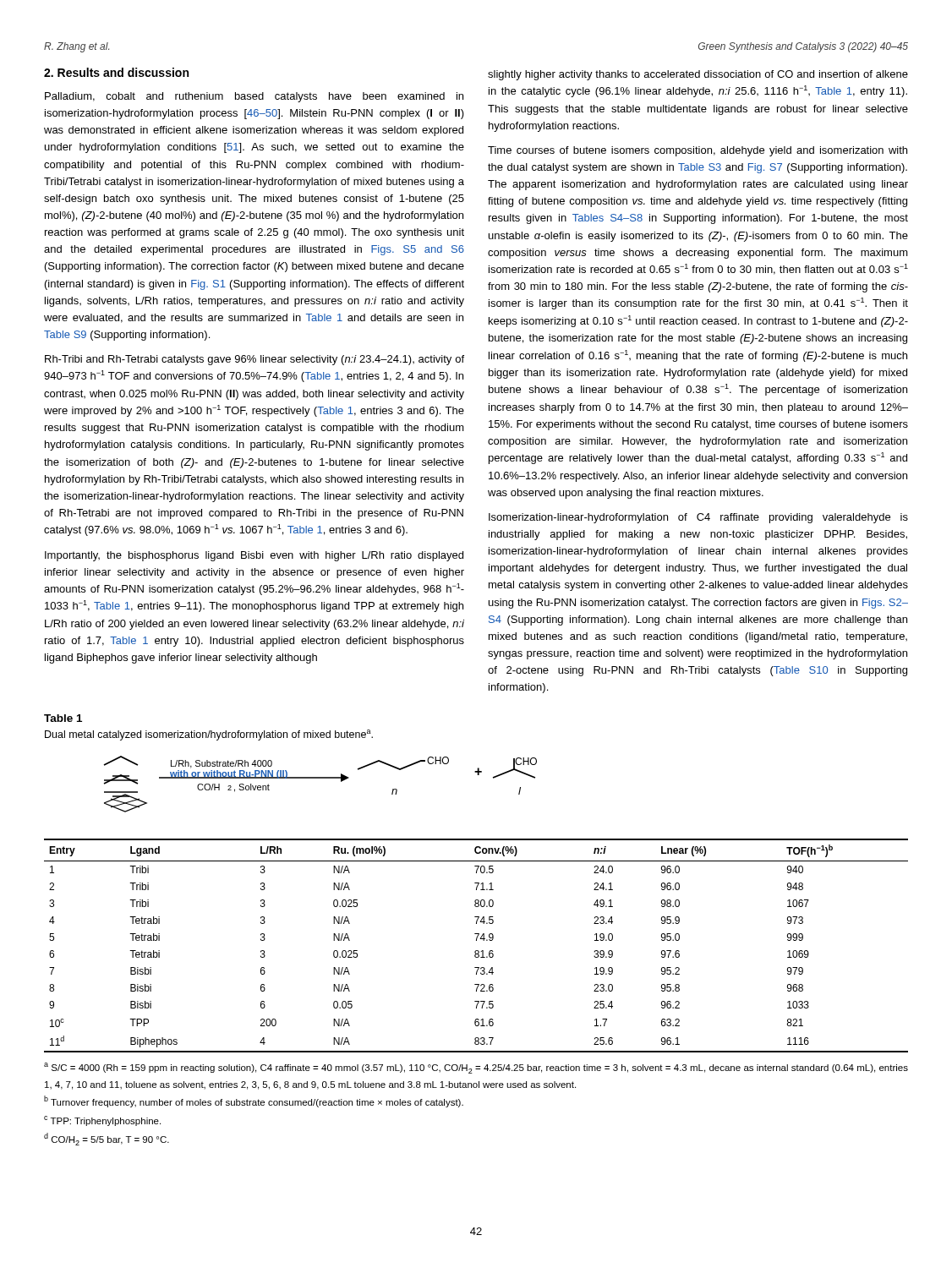Image resolution: width=952 pixels, height=1268 pixels.
Task: Locate the footnote with the text "c TPP: Triphenylphosphine."
Action: pos(102,1121)
